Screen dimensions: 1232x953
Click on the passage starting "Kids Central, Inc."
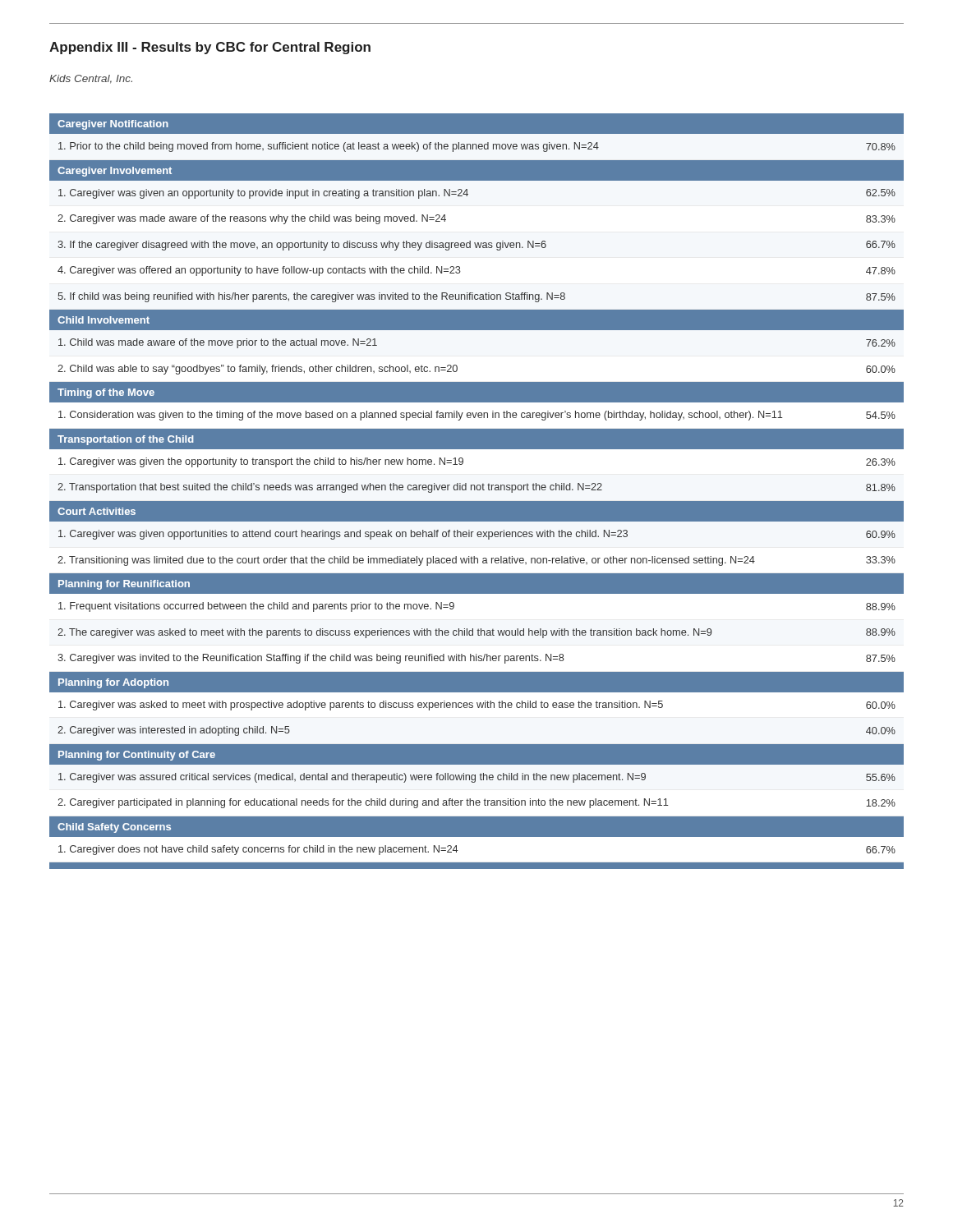click(x=91, y=79)
